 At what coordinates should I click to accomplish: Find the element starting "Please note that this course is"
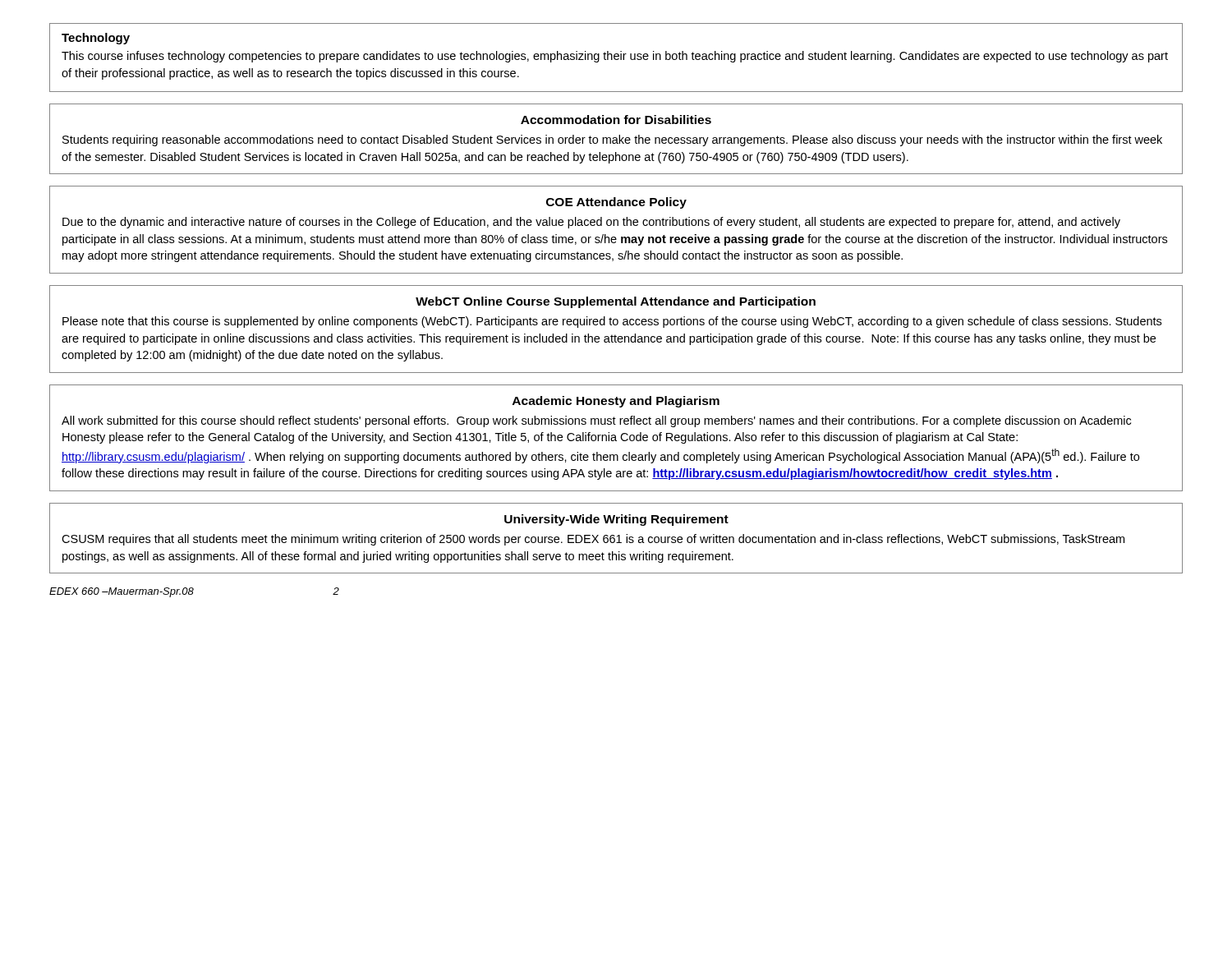(x=612, y=338)
